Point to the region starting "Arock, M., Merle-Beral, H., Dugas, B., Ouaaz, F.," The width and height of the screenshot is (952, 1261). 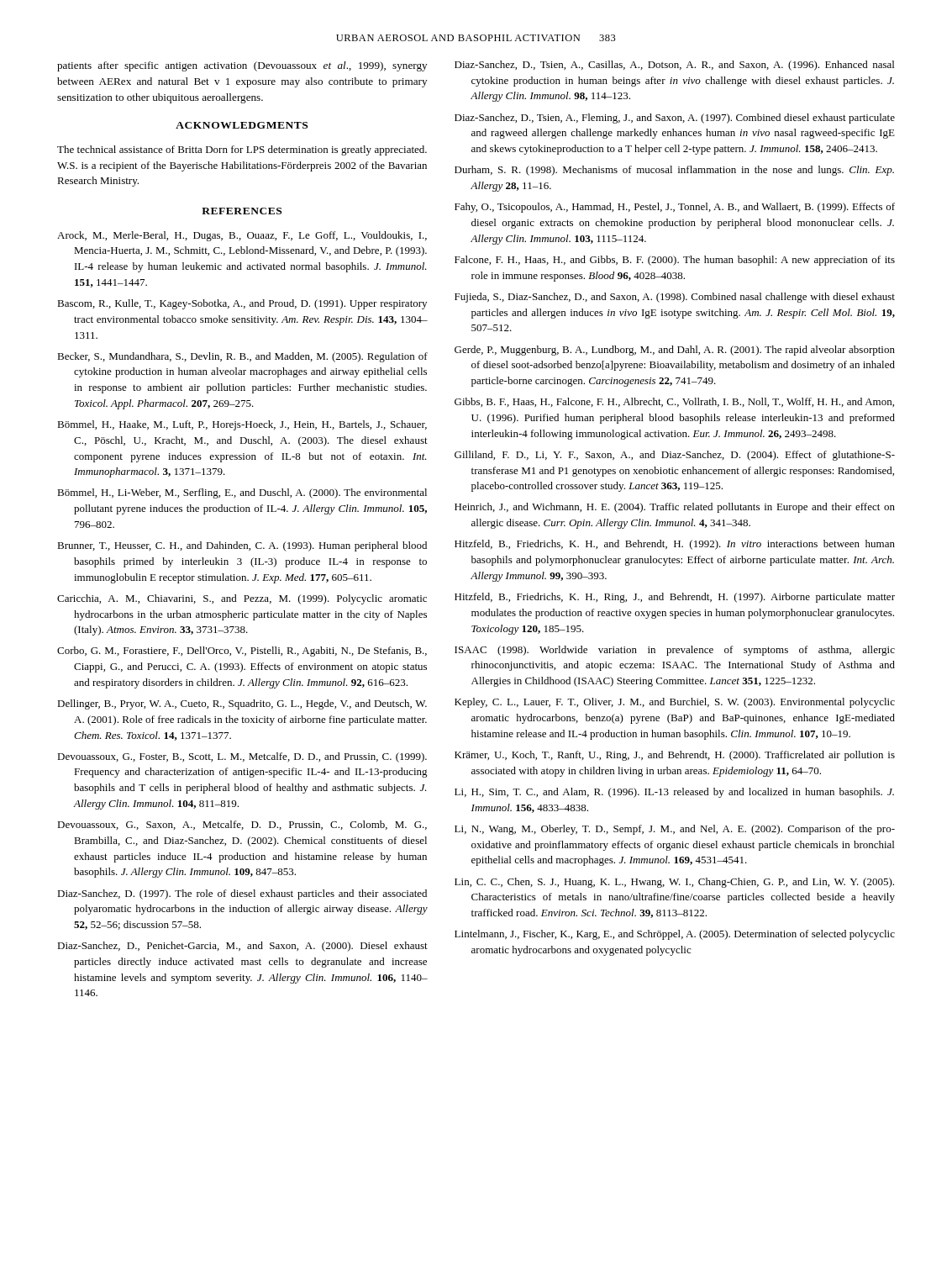(242, 258)
